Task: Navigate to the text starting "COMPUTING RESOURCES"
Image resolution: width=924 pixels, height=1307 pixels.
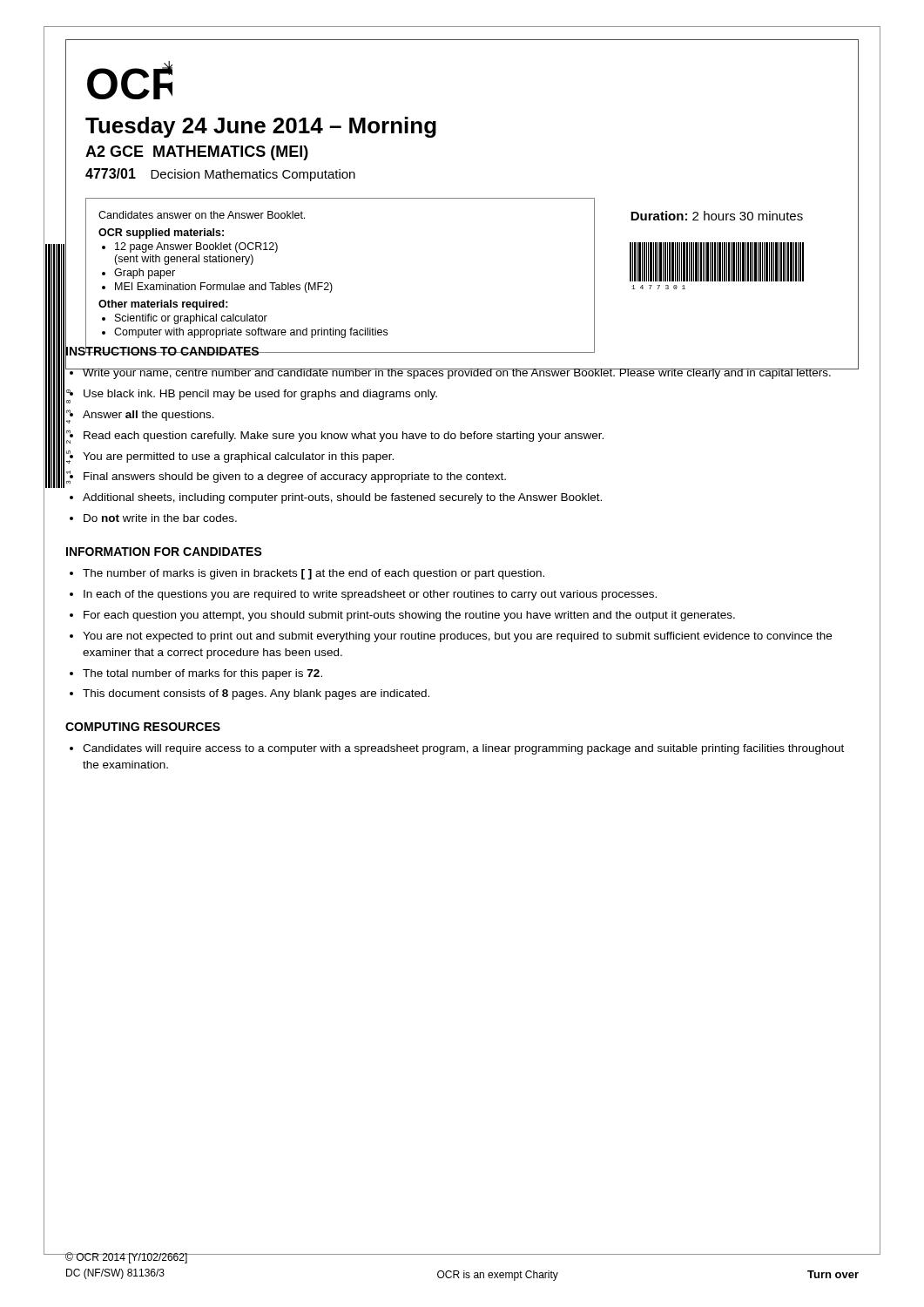Action: 143,727
